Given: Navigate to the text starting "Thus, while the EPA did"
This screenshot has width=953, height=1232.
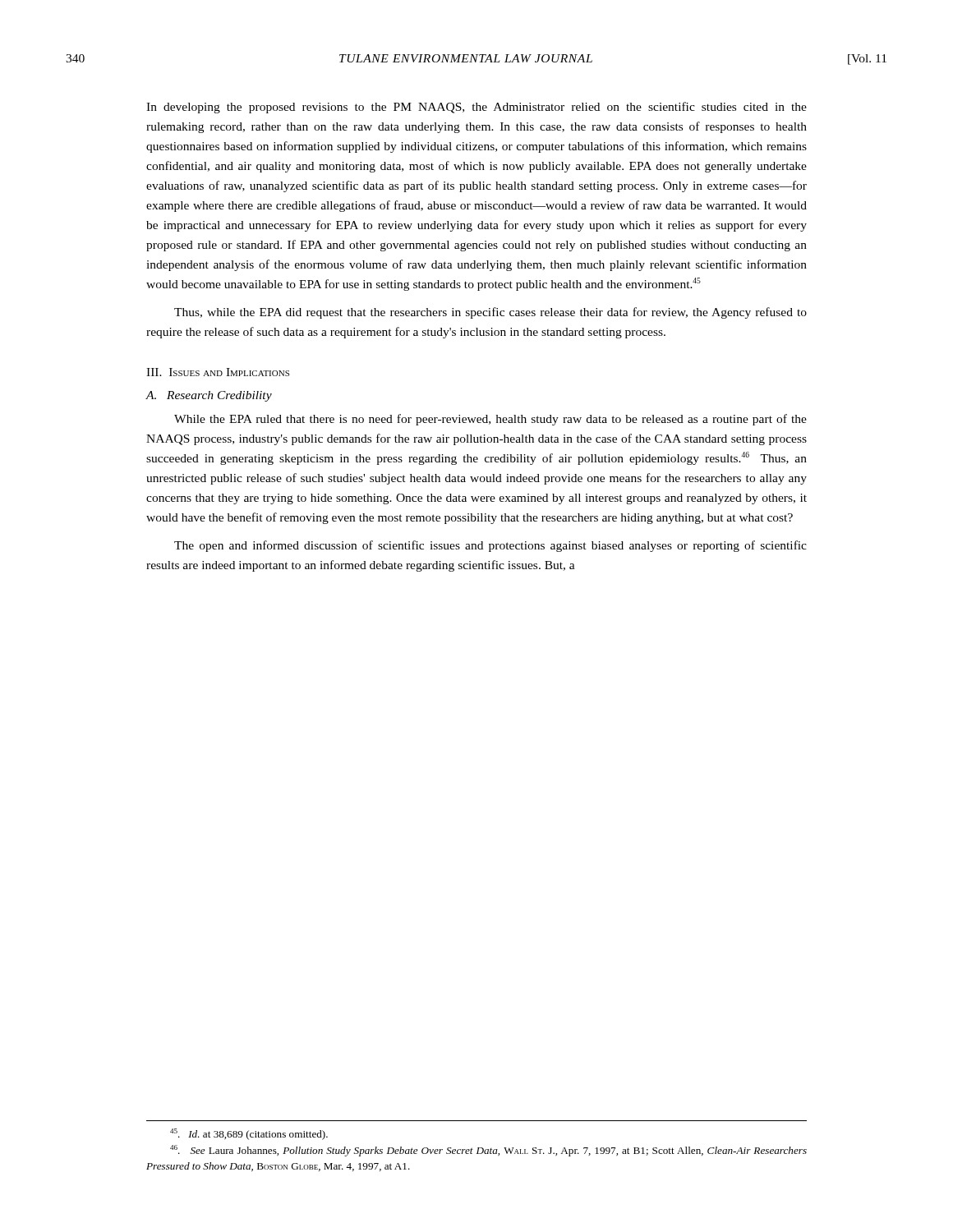Looking at the screenshot, I should click(x=476, y=322).
